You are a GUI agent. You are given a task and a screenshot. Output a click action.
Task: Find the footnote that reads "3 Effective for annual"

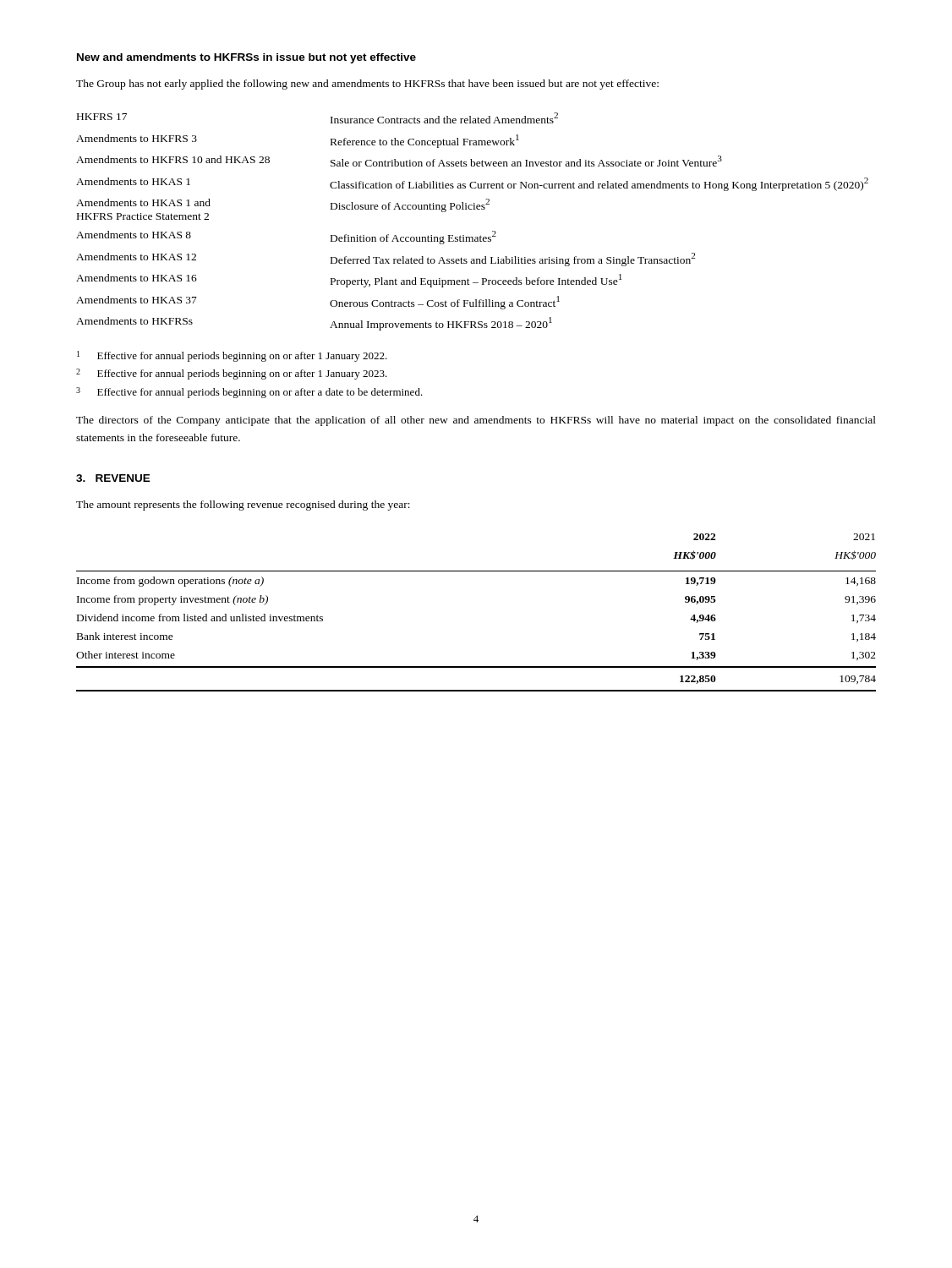tap(249, 392)
